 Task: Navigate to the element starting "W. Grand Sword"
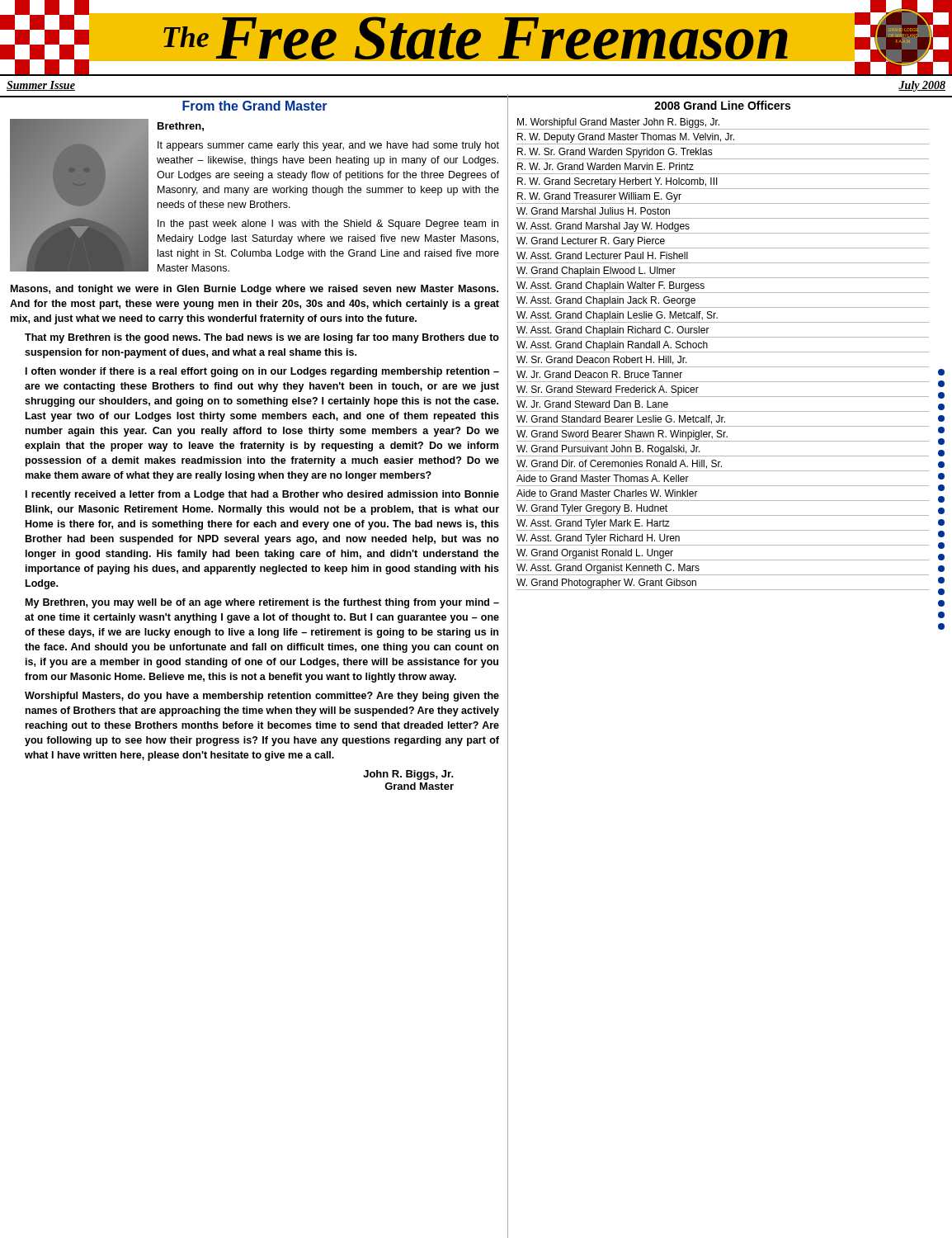tap(622, 434)
